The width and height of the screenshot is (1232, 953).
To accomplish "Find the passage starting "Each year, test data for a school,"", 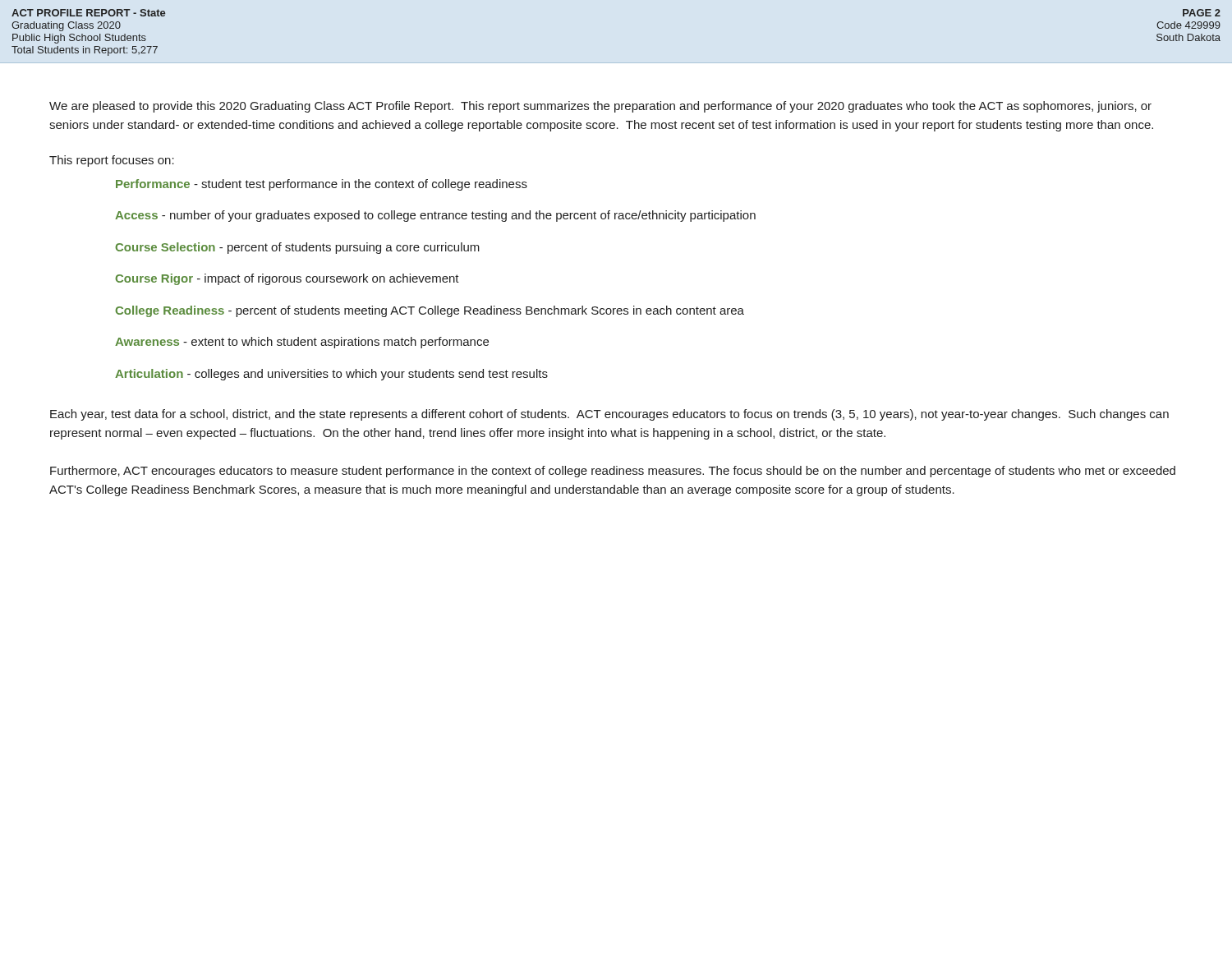I will pos(609,423).
